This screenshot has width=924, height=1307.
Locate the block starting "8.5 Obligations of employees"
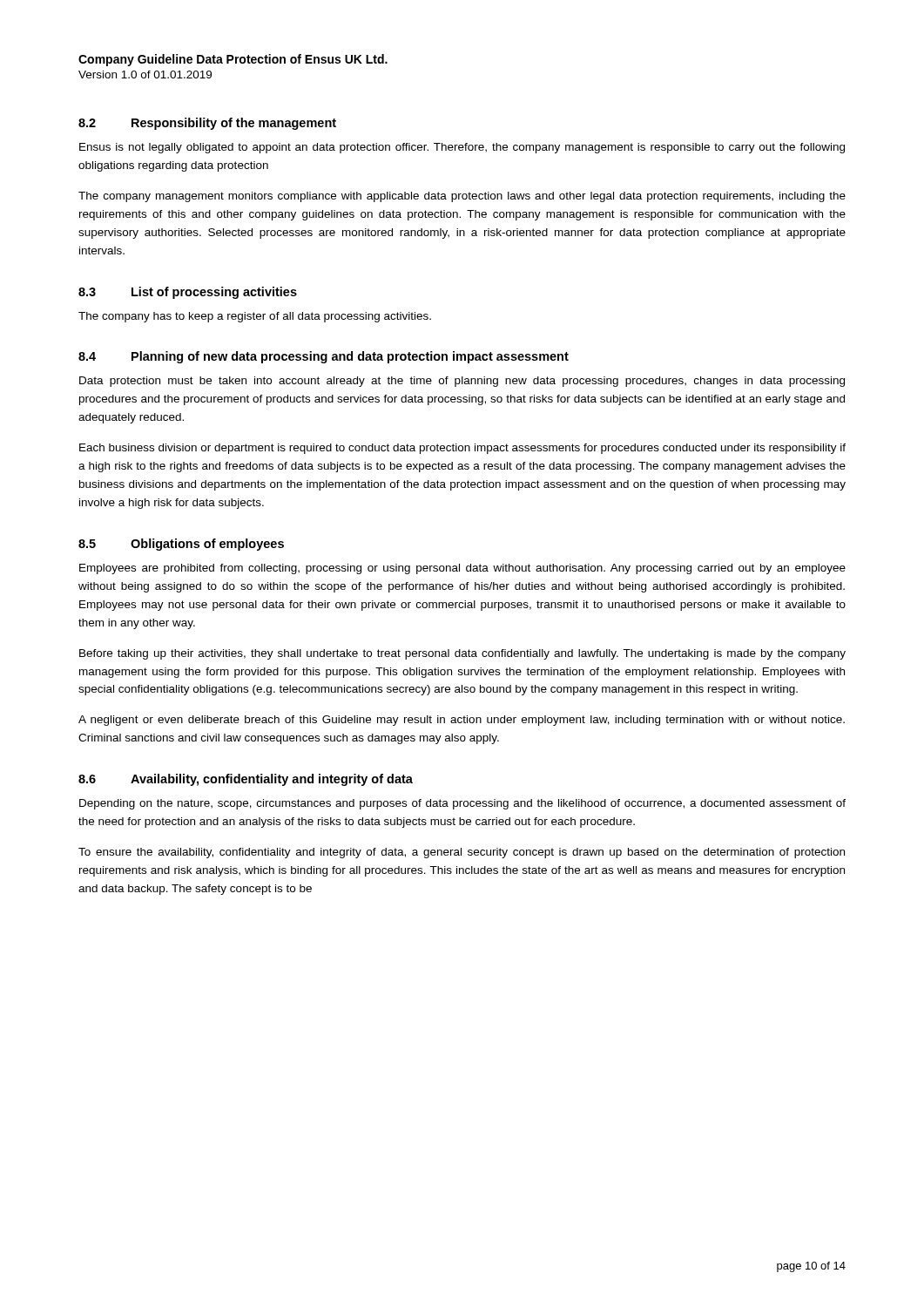coord(181,544)
